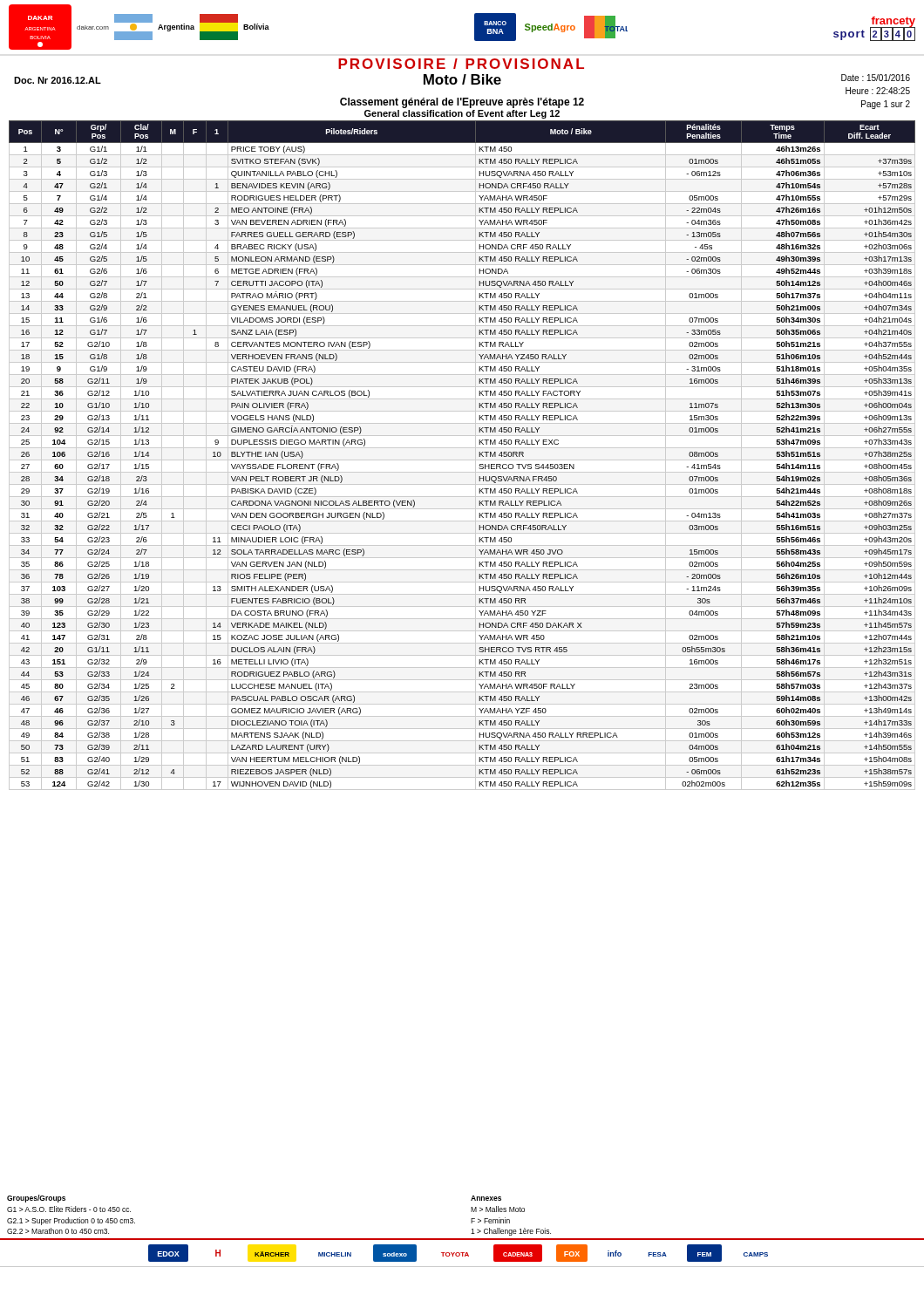Find the text containing "Doc. Nr 2016.12.AL"
The image size is (924, 1308).
coord(57,80)
